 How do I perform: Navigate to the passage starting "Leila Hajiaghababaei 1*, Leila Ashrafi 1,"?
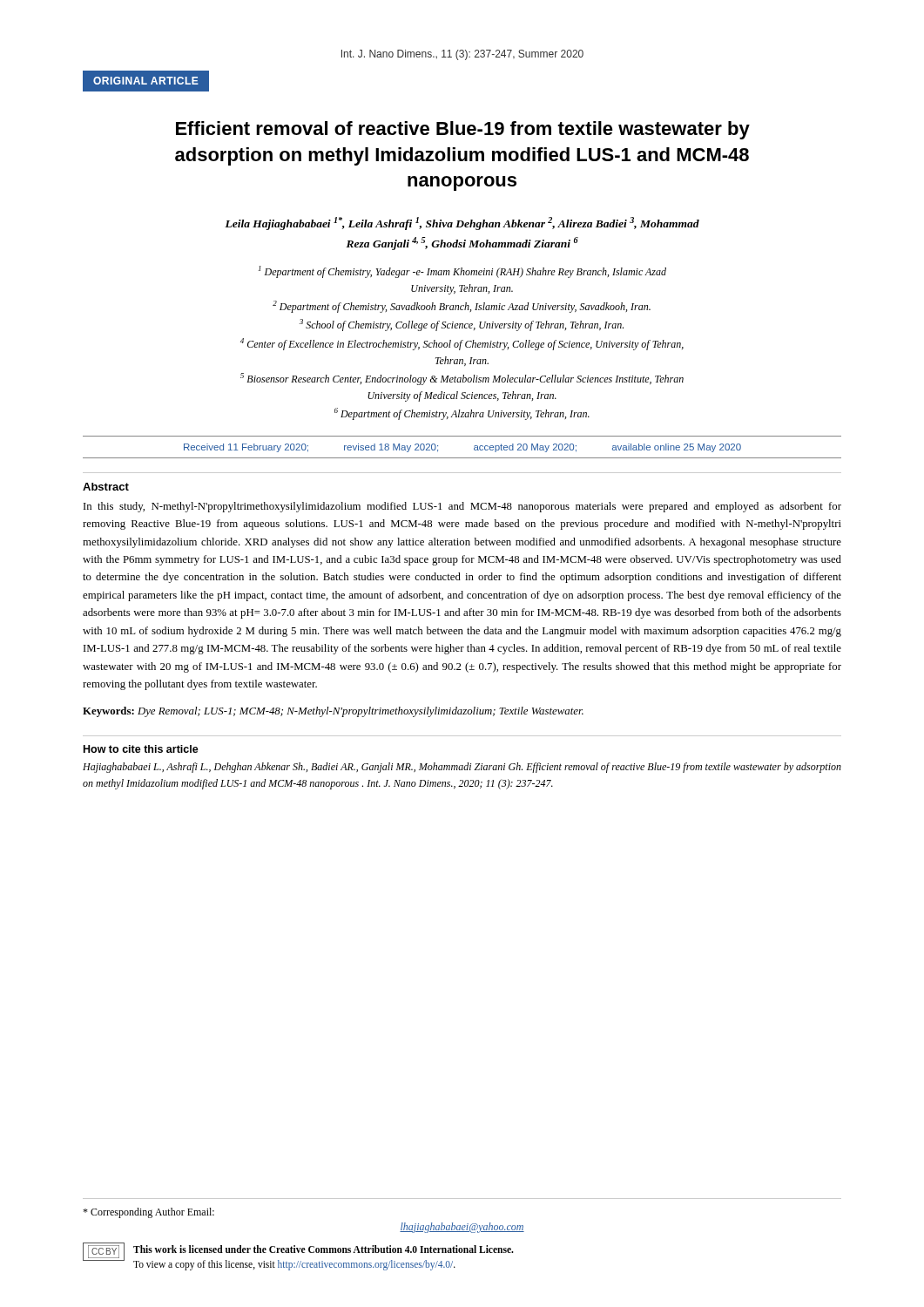coord(462,232)
